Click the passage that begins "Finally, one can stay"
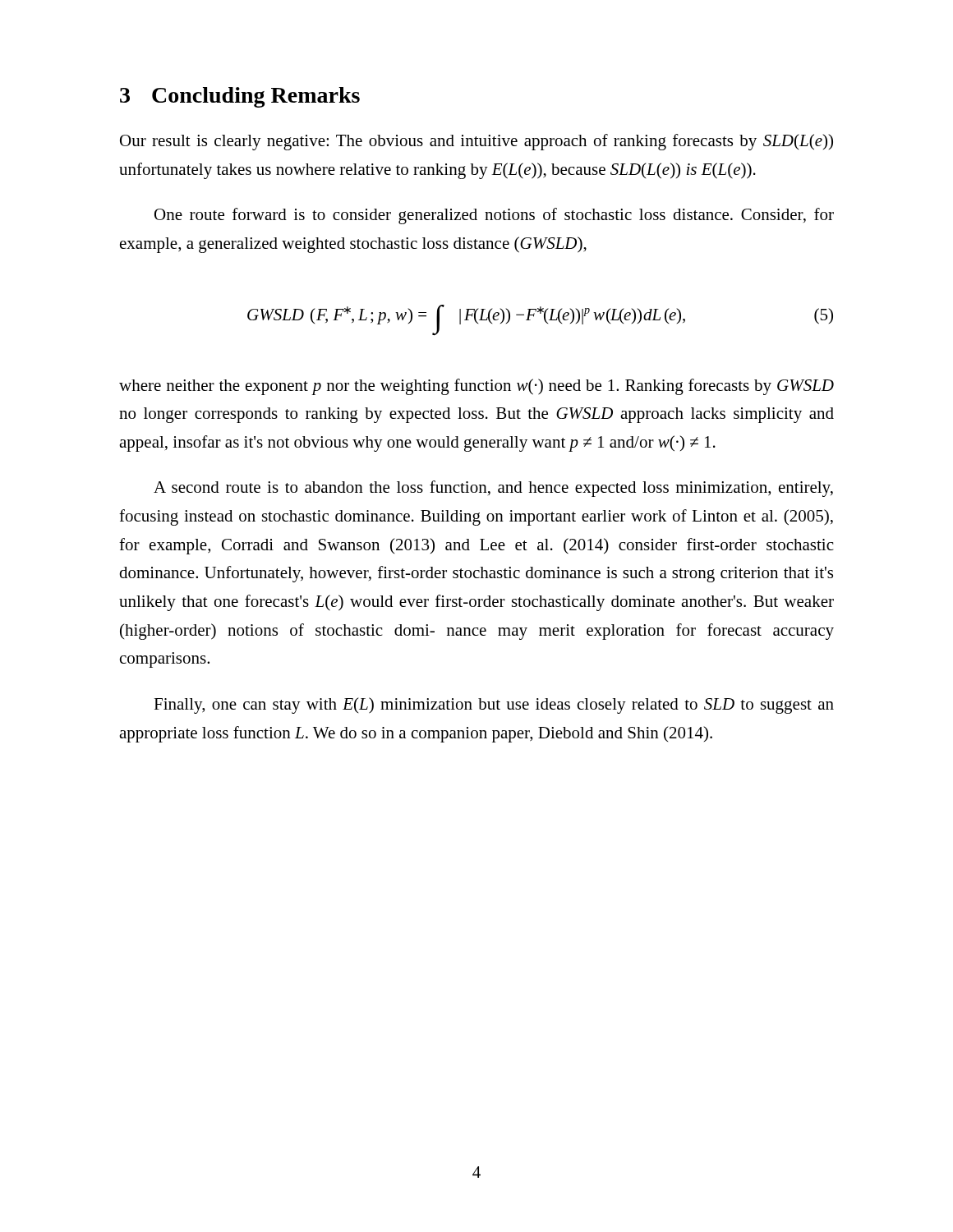Screen dimensions: 1232x953 [x=476, y=718]
